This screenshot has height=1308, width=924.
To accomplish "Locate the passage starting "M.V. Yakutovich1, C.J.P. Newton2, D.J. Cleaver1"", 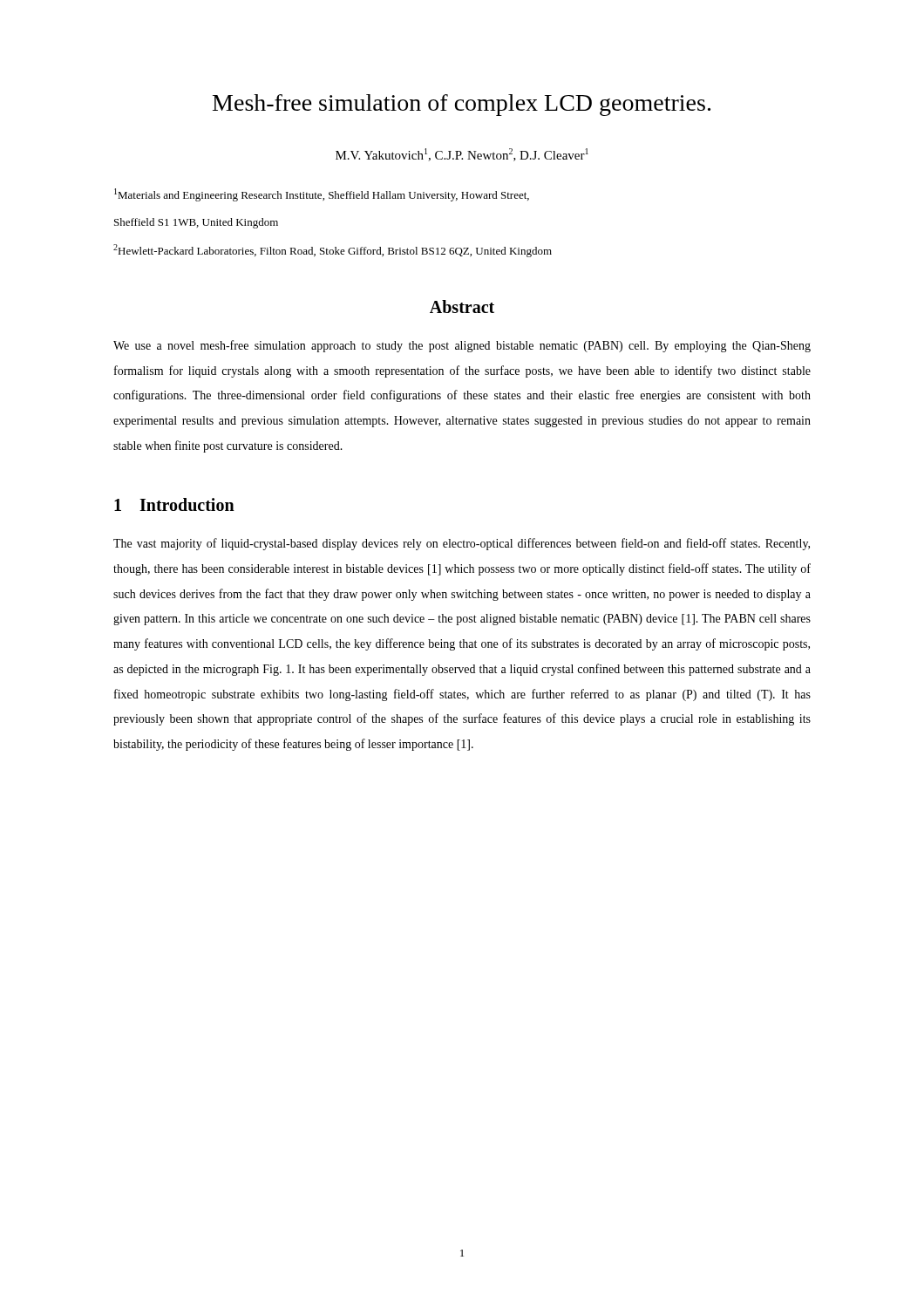I will click(x=462, y=155).
